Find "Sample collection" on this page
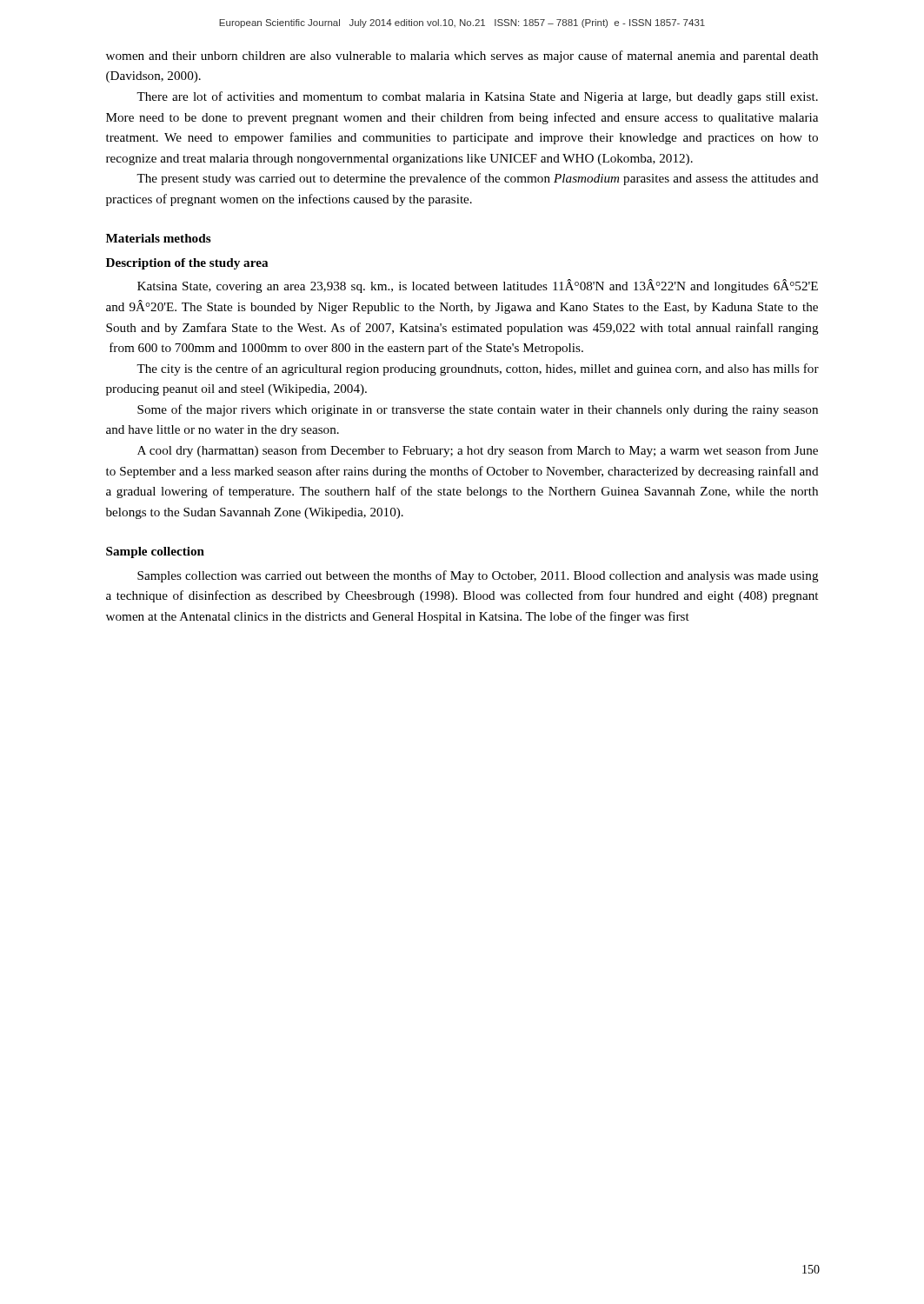The width and height of the screenshot is (924, 1304). point(155,552)
